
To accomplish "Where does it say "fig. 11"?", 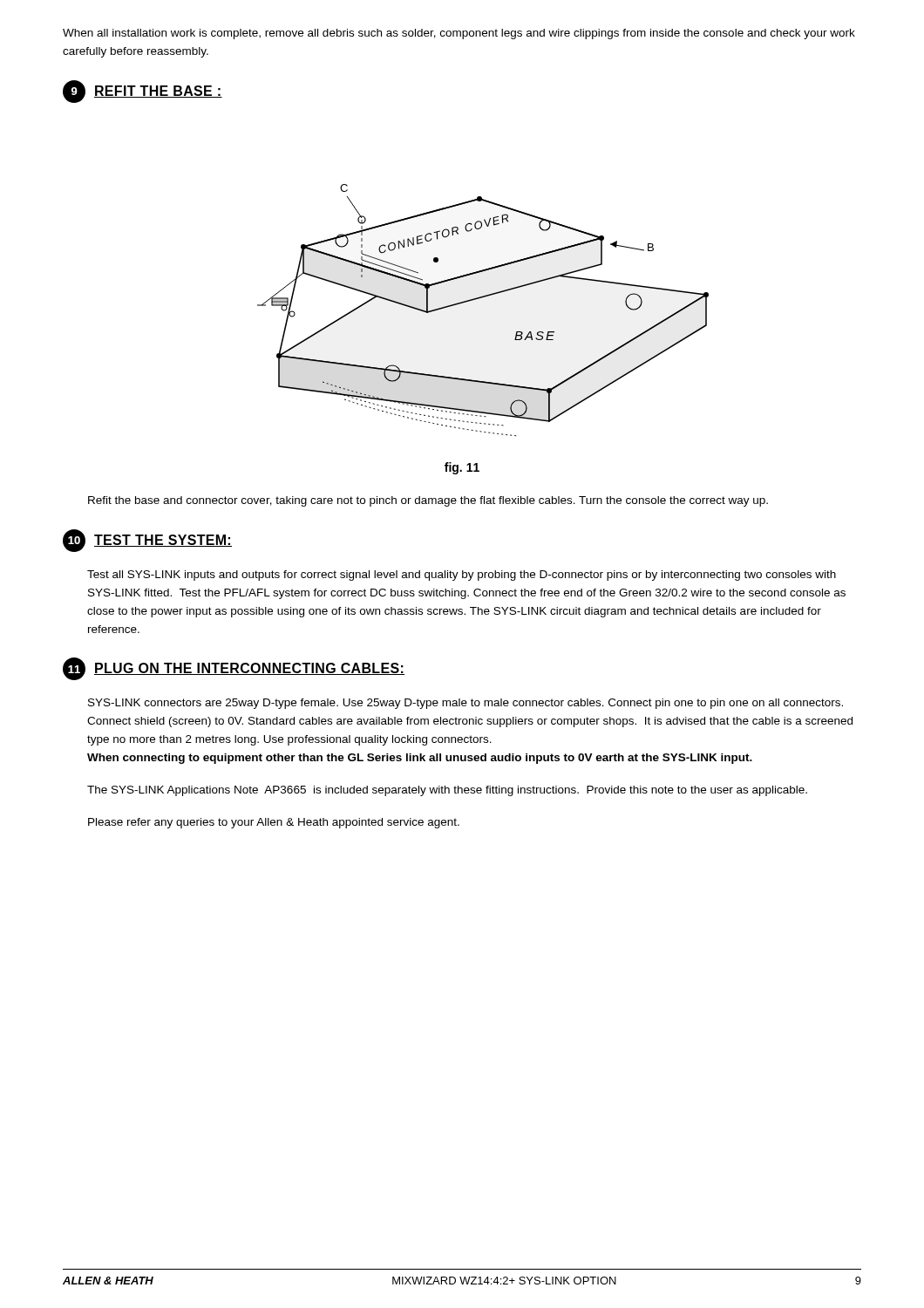I will (x=462, y=467).
